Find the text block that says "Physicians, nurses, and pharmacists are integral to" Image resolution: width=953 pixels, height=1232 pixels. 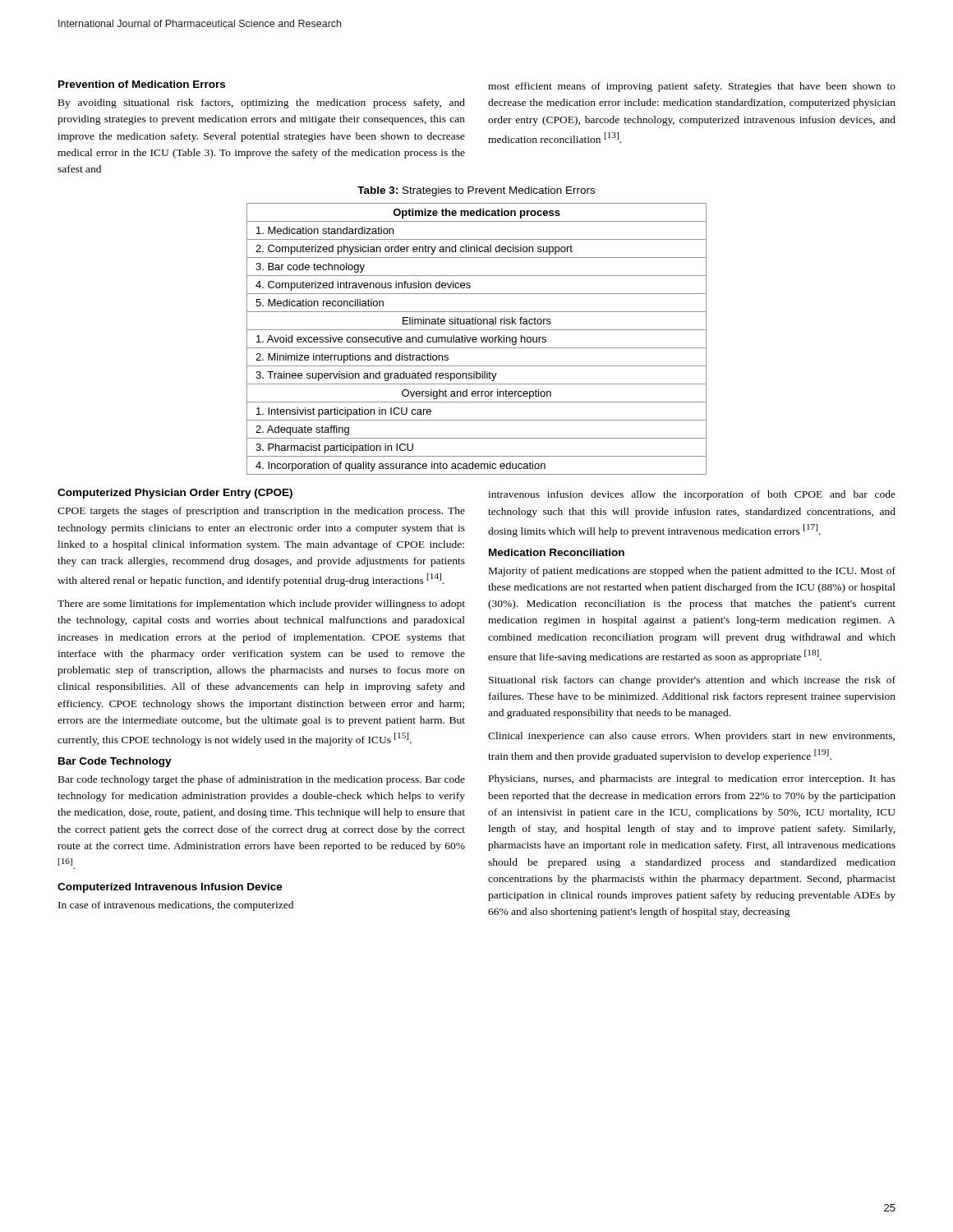[x=692, y=845]
